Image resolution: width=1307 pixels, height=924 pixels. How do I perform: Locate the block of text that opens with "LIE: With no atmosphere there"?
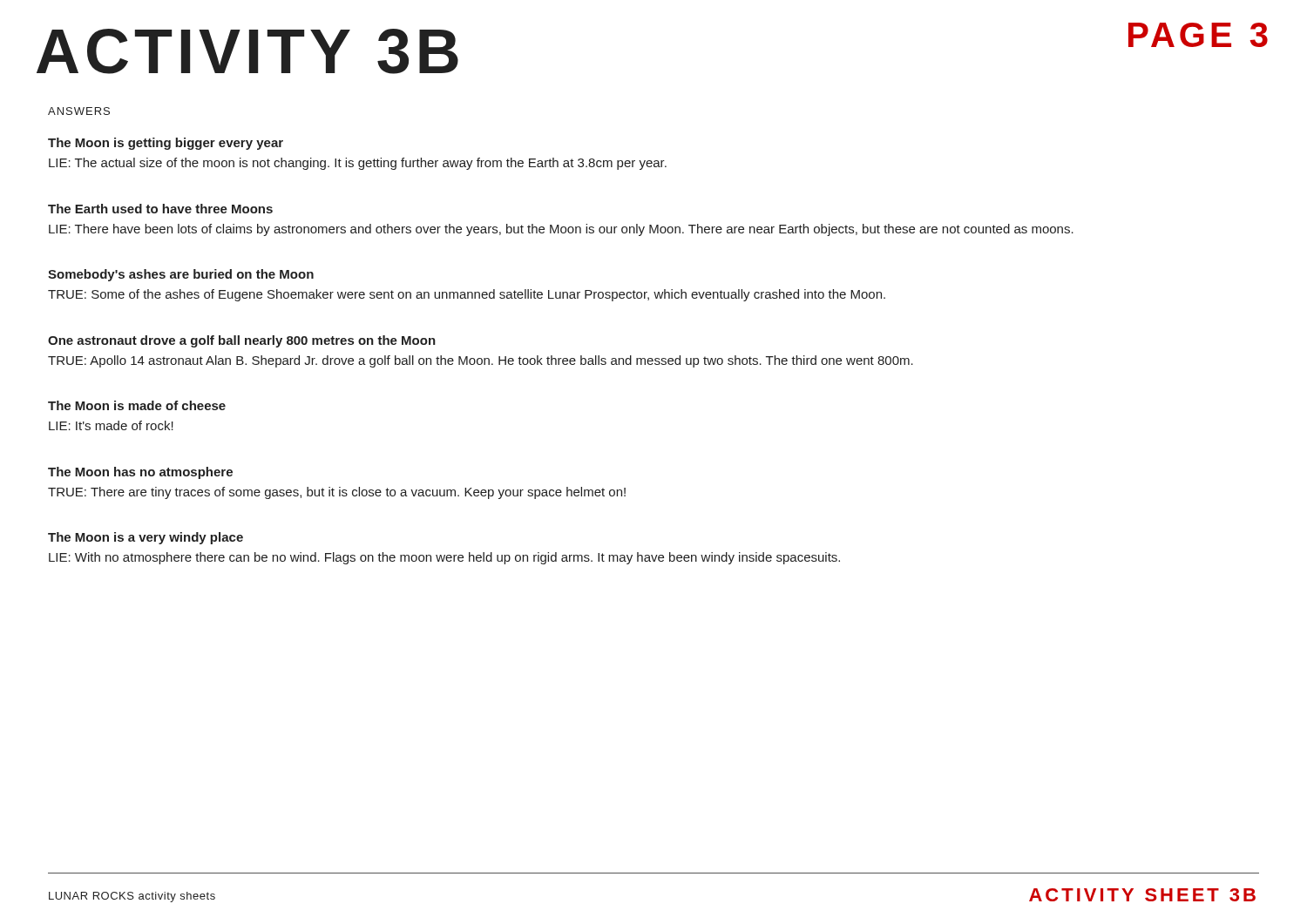point(445,557)
